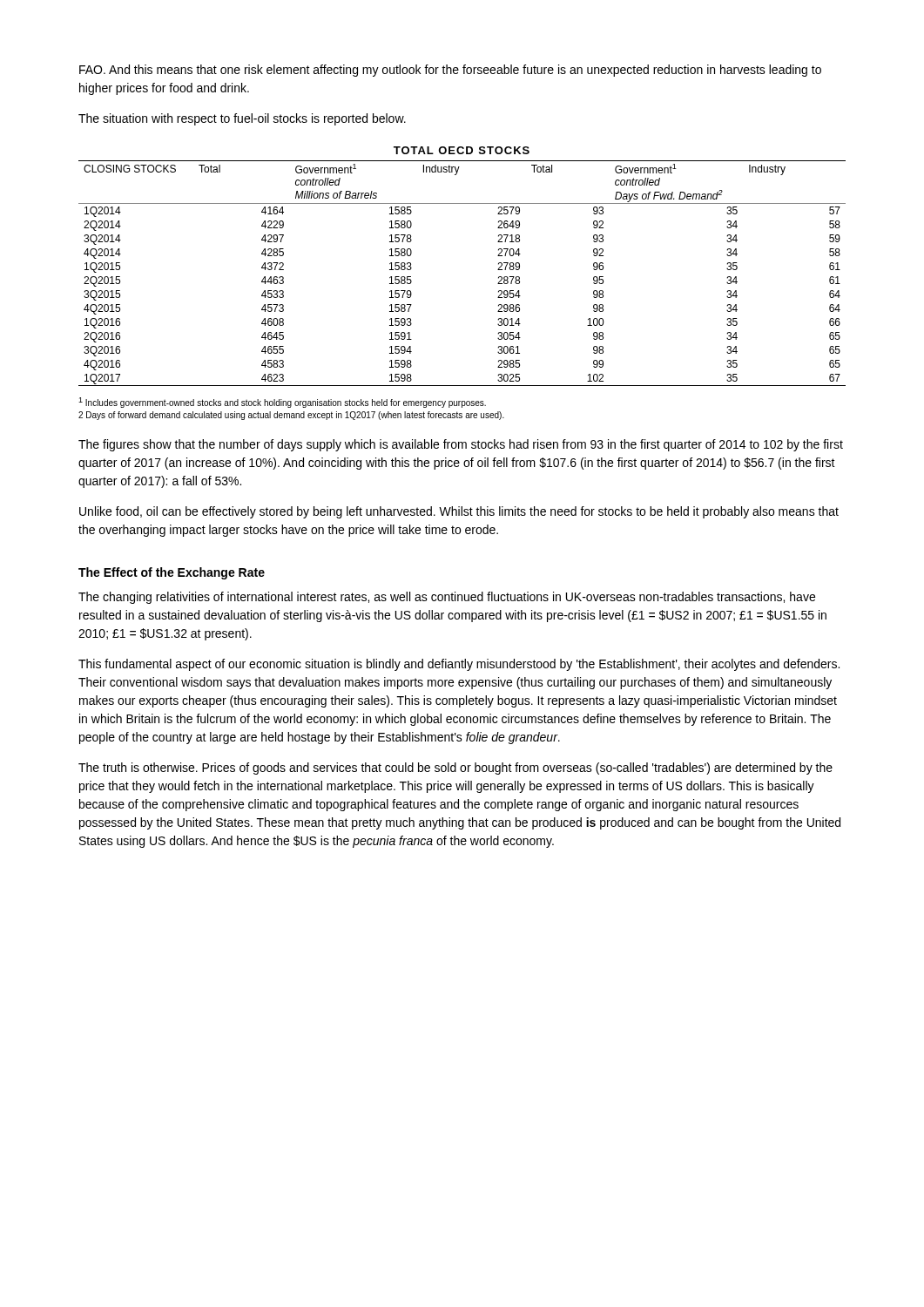
Task: Locate the block of text that opens with "FAO. And this means that one risk"
Action: point(450,79)
